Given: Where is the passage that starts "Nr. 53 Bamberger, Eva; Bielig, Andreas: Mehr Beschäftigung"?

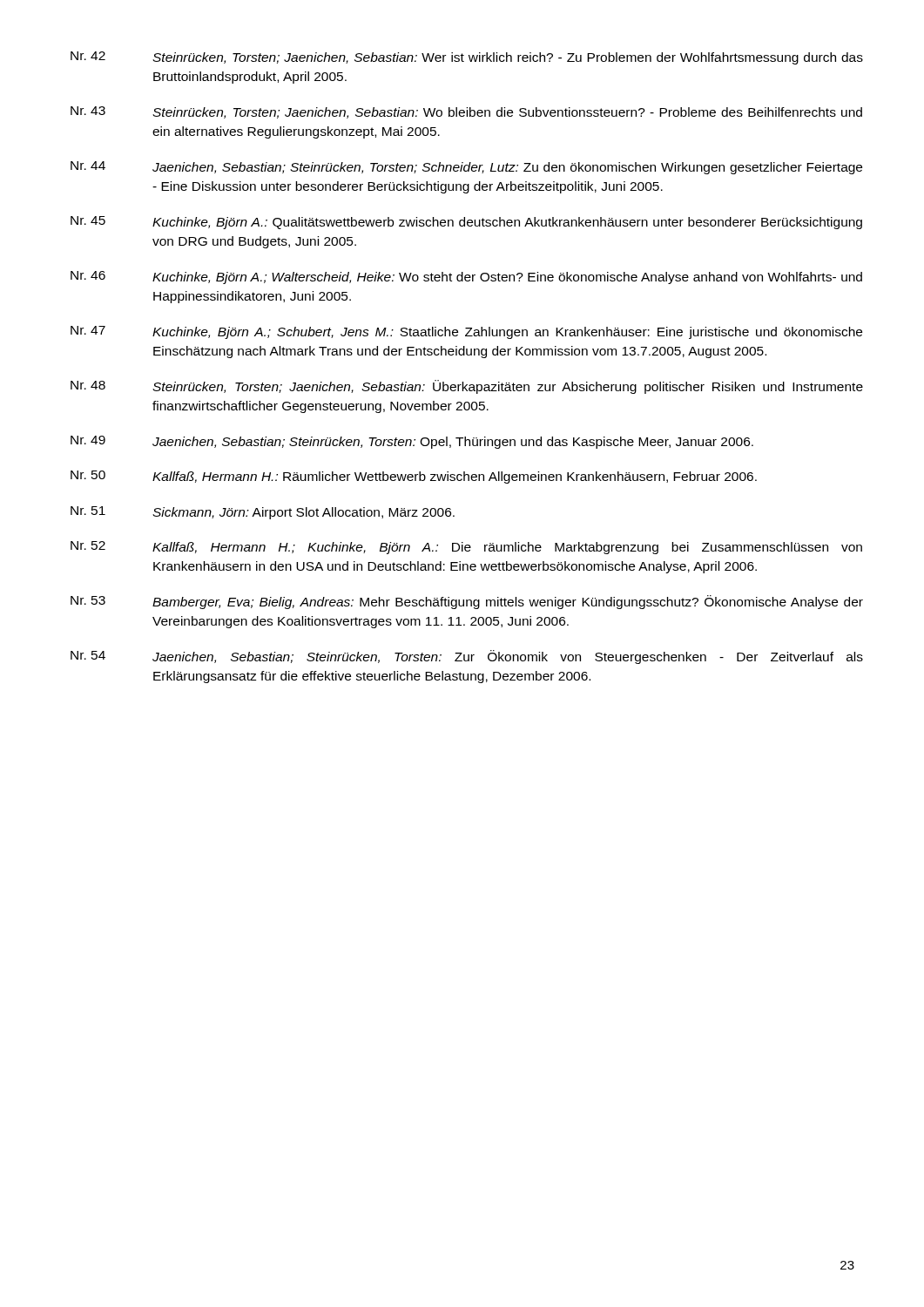Looking at the screenshot, I should (x=466, y=612).
